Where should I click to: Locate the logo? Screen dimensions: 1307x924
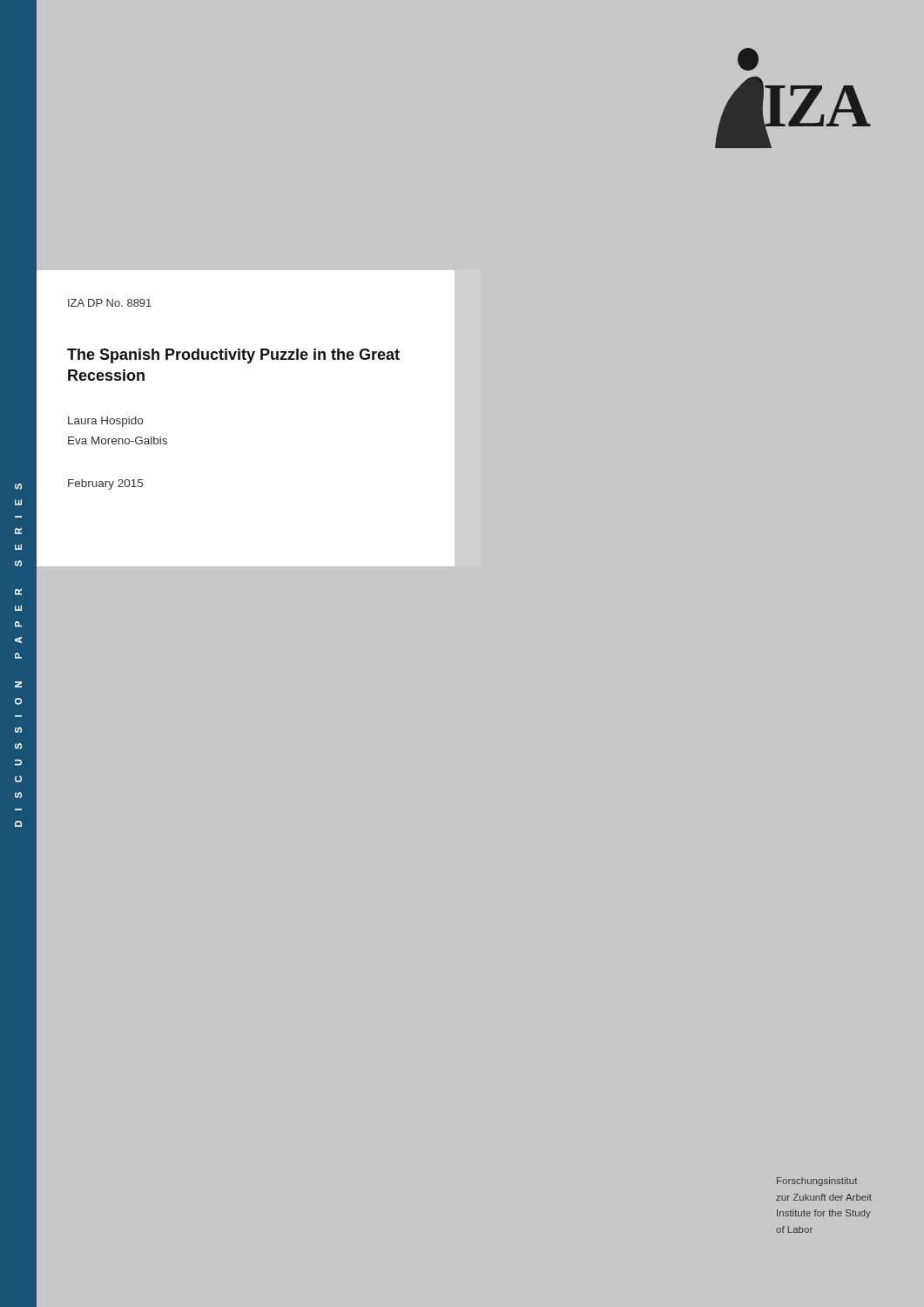tap(785, 100)
